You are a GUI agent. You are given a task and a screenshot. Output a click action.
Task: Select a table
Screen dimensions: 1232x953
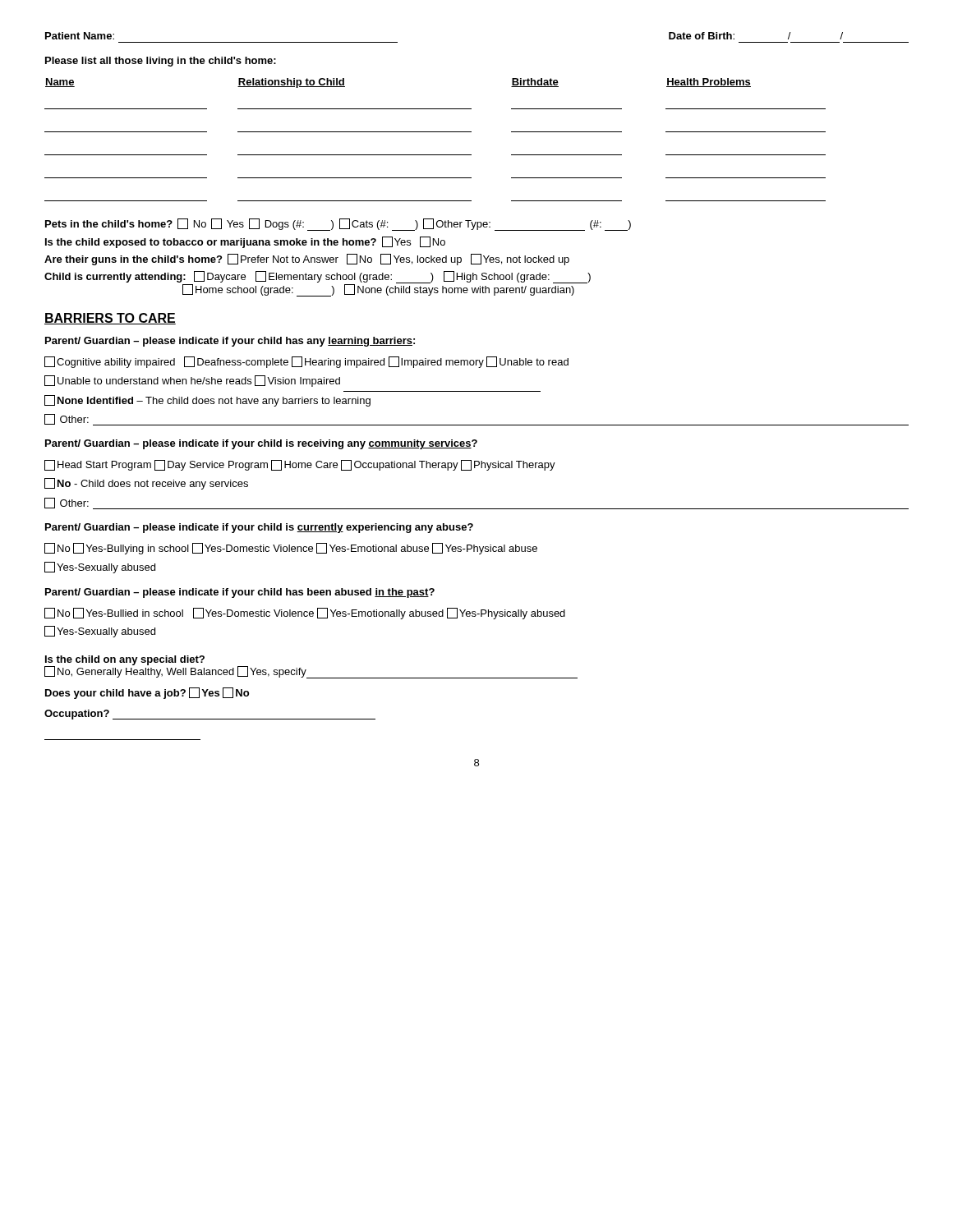pyautogui.click(x=476, y=140)
